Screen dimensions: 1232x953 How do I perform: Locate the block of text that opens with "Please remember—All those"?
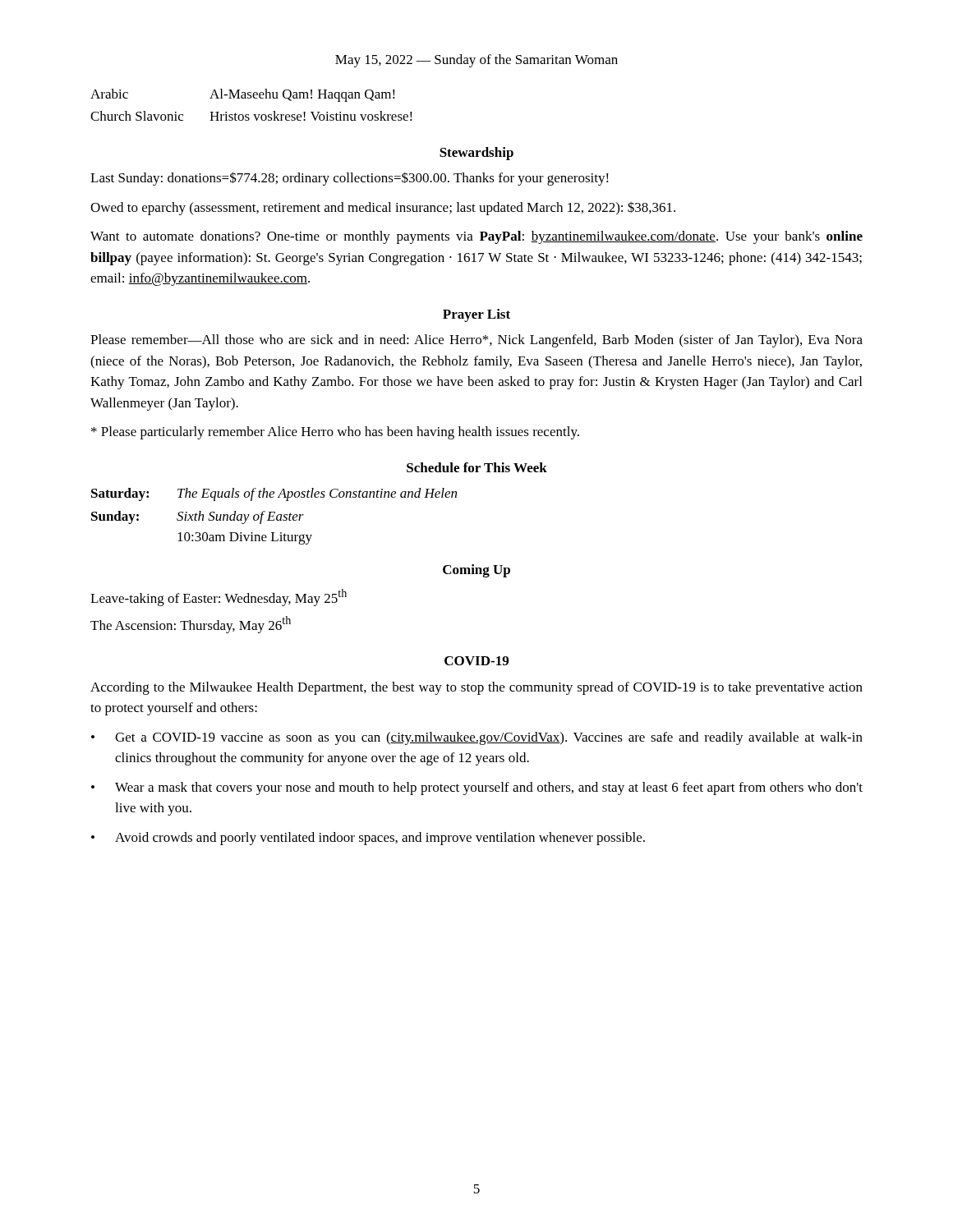pyautogui.click(x=476, y=371)
